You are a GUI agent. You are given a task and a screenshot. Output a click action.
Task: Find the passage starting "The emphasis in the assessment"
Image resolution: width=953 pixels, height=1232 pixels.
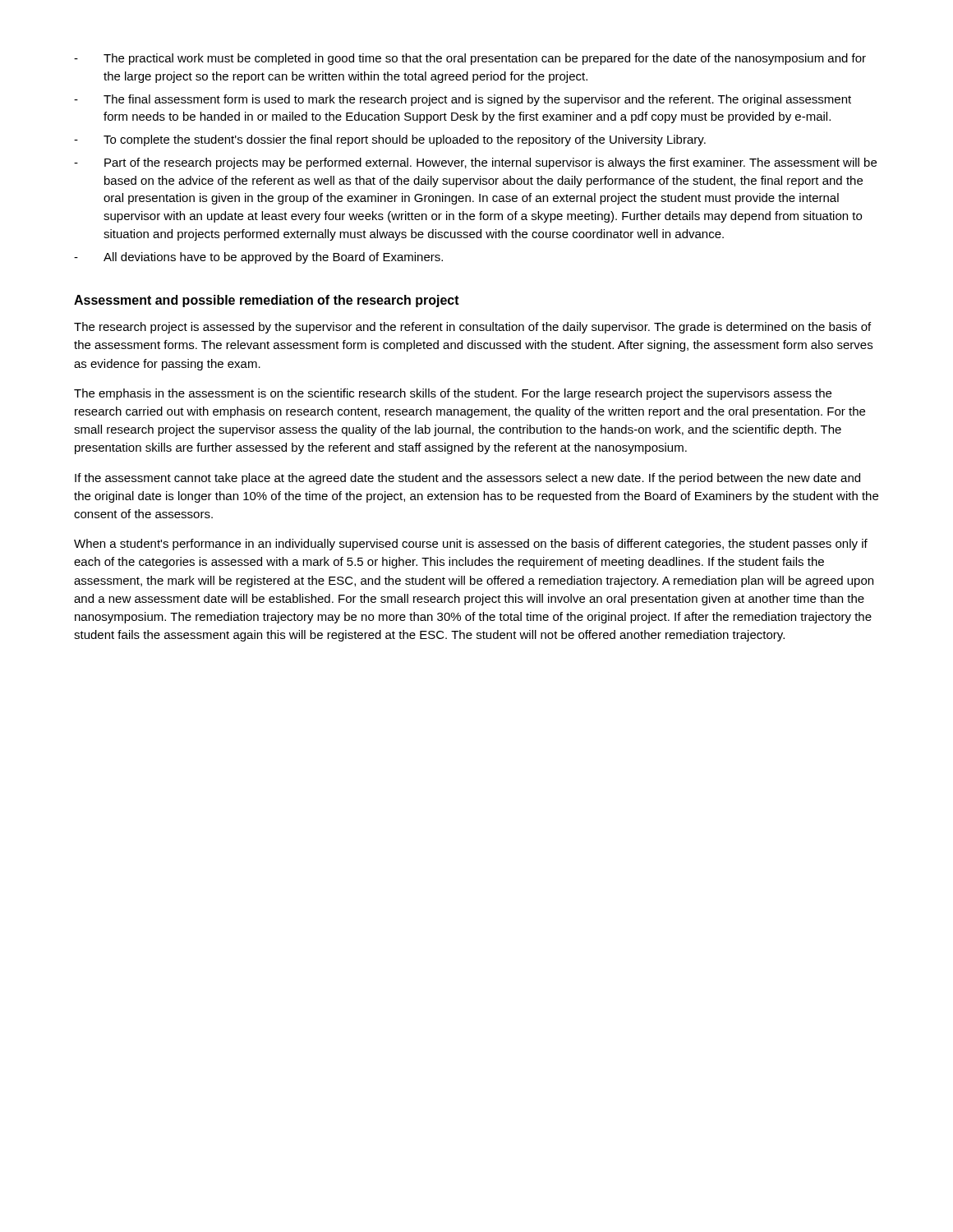470,420
